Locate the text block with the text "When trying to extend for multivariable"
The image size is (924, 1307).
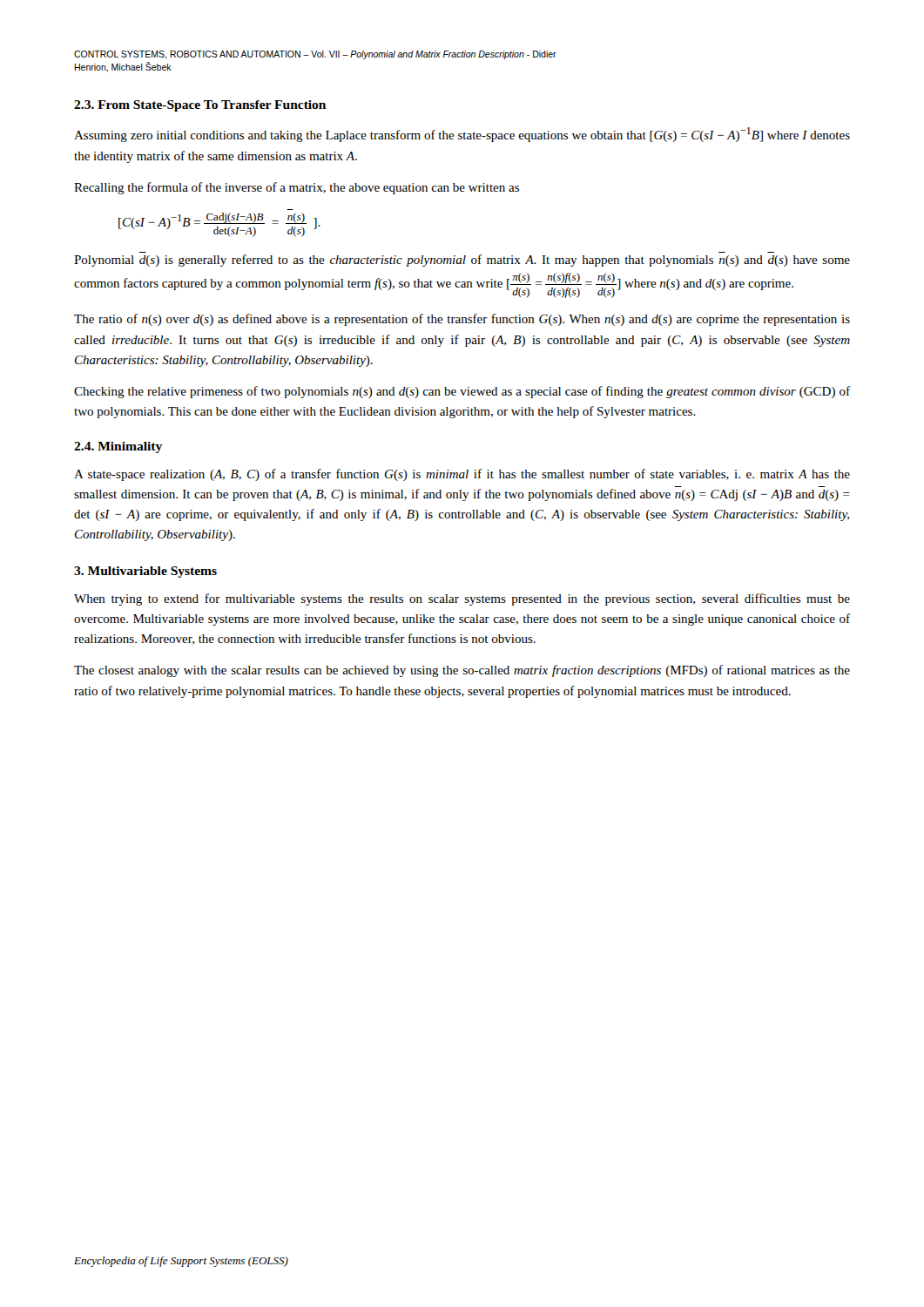click(462, 618)
